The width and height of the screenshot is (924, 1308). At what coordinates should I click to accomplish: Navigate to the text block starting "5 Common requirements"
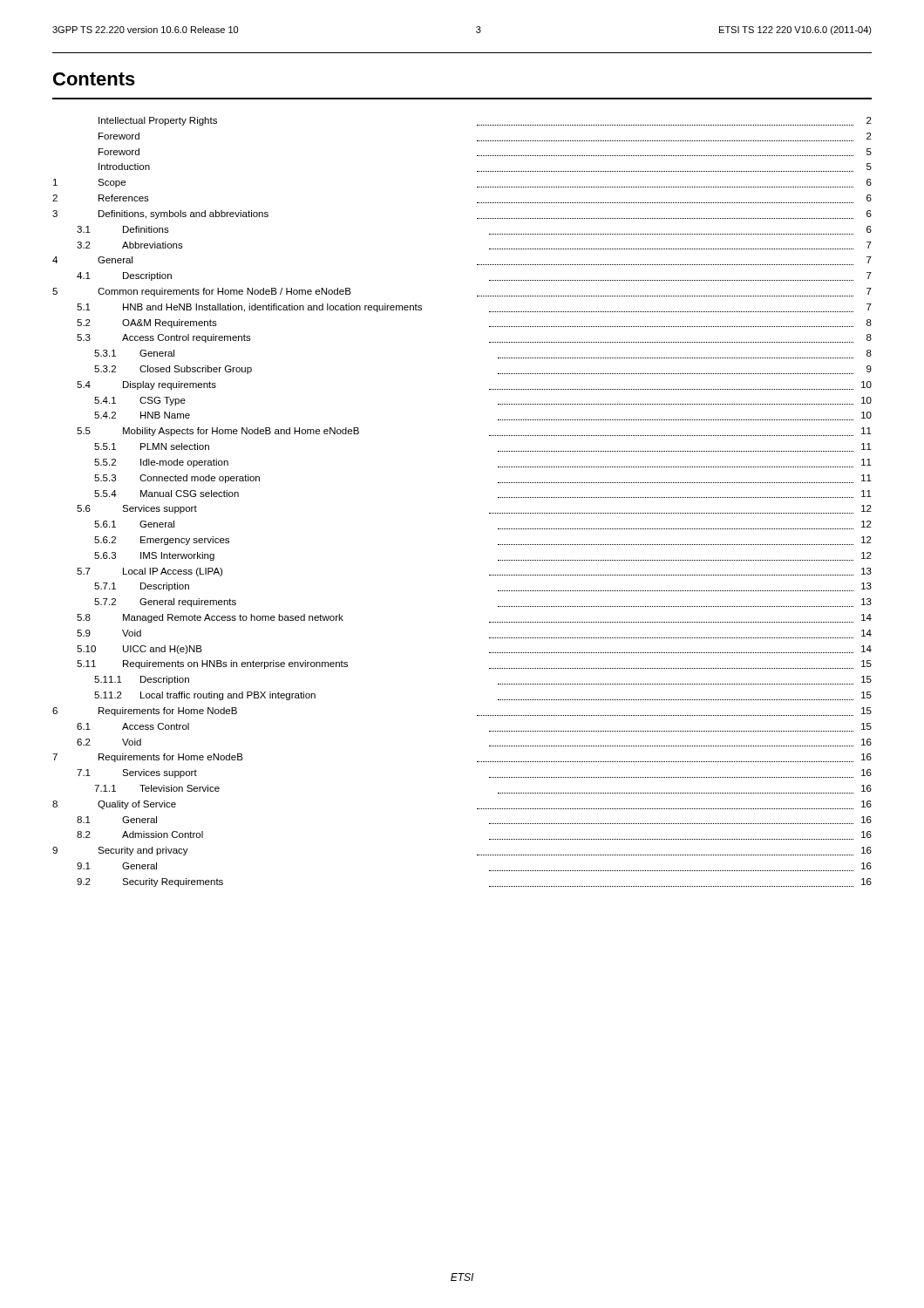click(x=54, y=291)
